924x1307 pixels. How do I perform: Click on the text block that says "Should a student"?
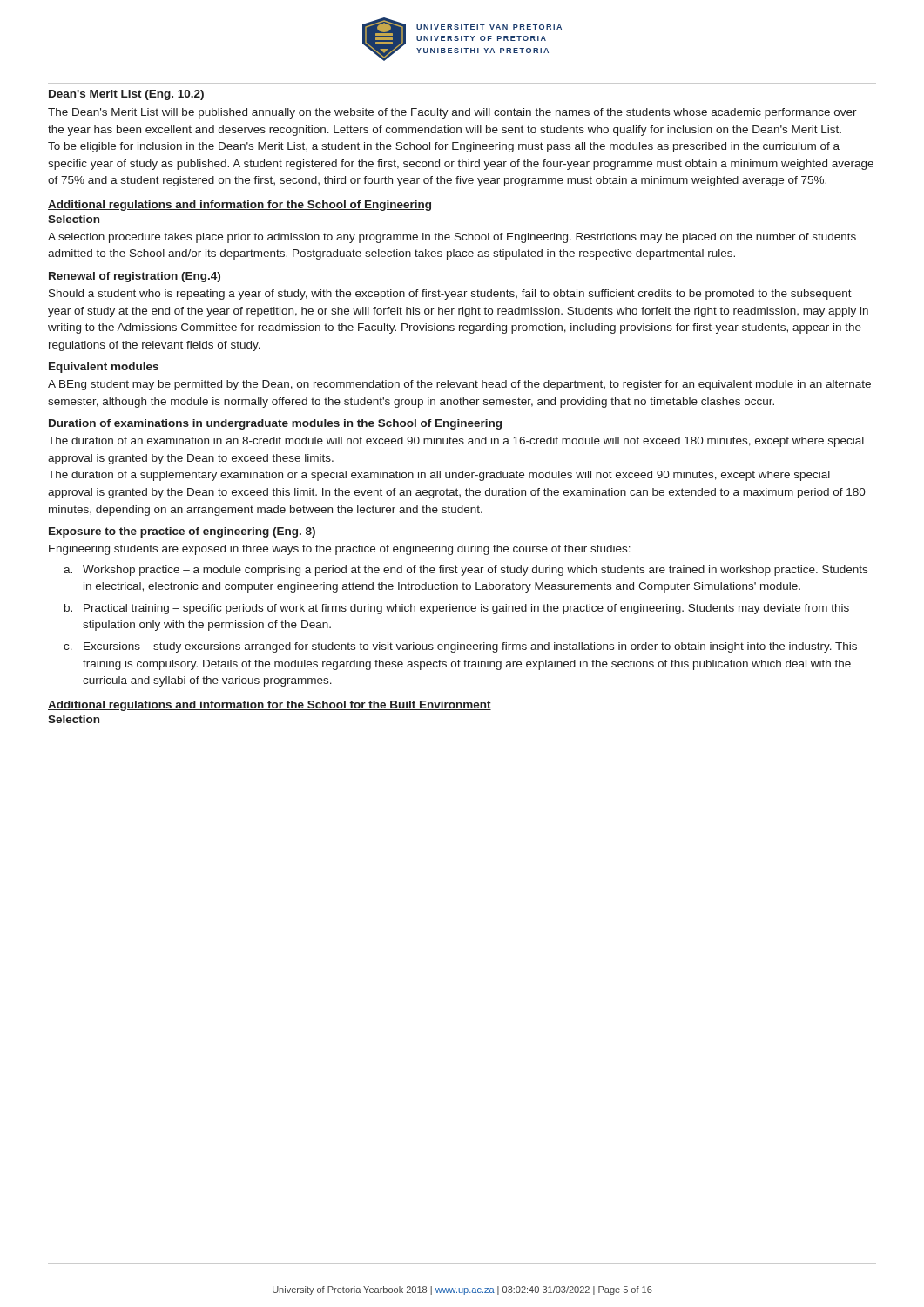(x=458, y=319)
